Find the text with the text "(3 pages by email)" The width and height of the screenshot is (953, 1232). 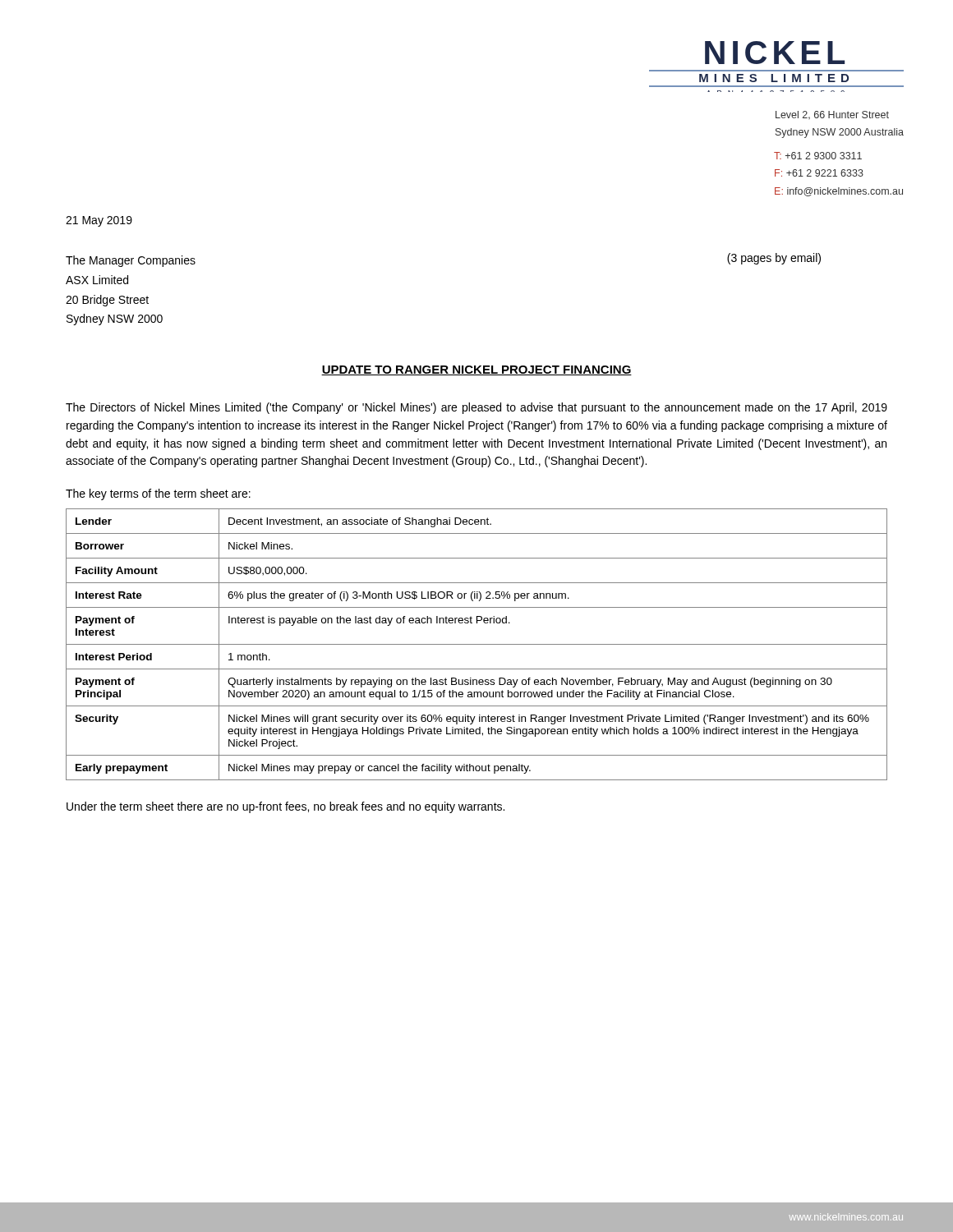point(774,258)
